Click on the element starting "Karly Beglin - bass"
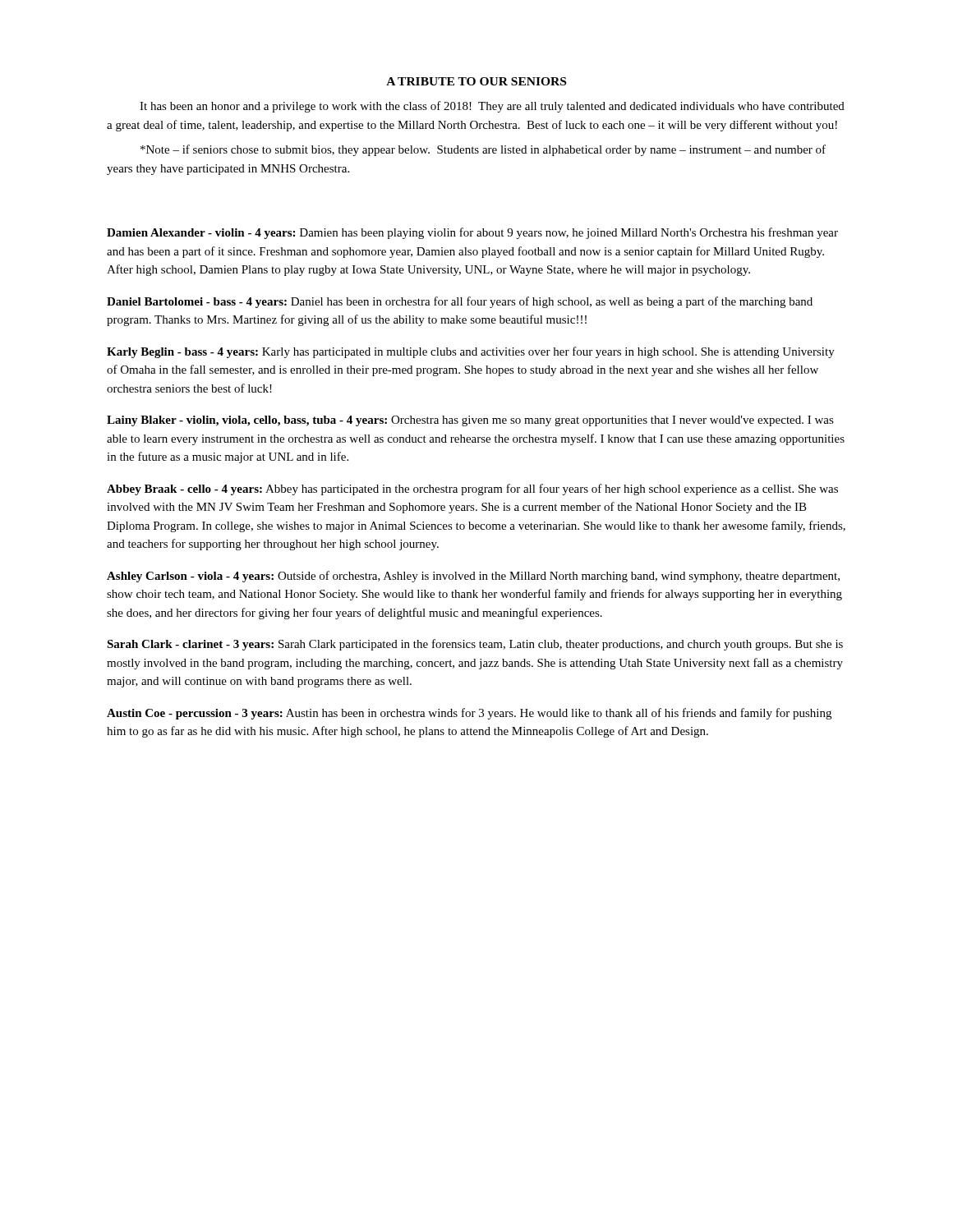The image size is (953, 1232). click(471, 370)
